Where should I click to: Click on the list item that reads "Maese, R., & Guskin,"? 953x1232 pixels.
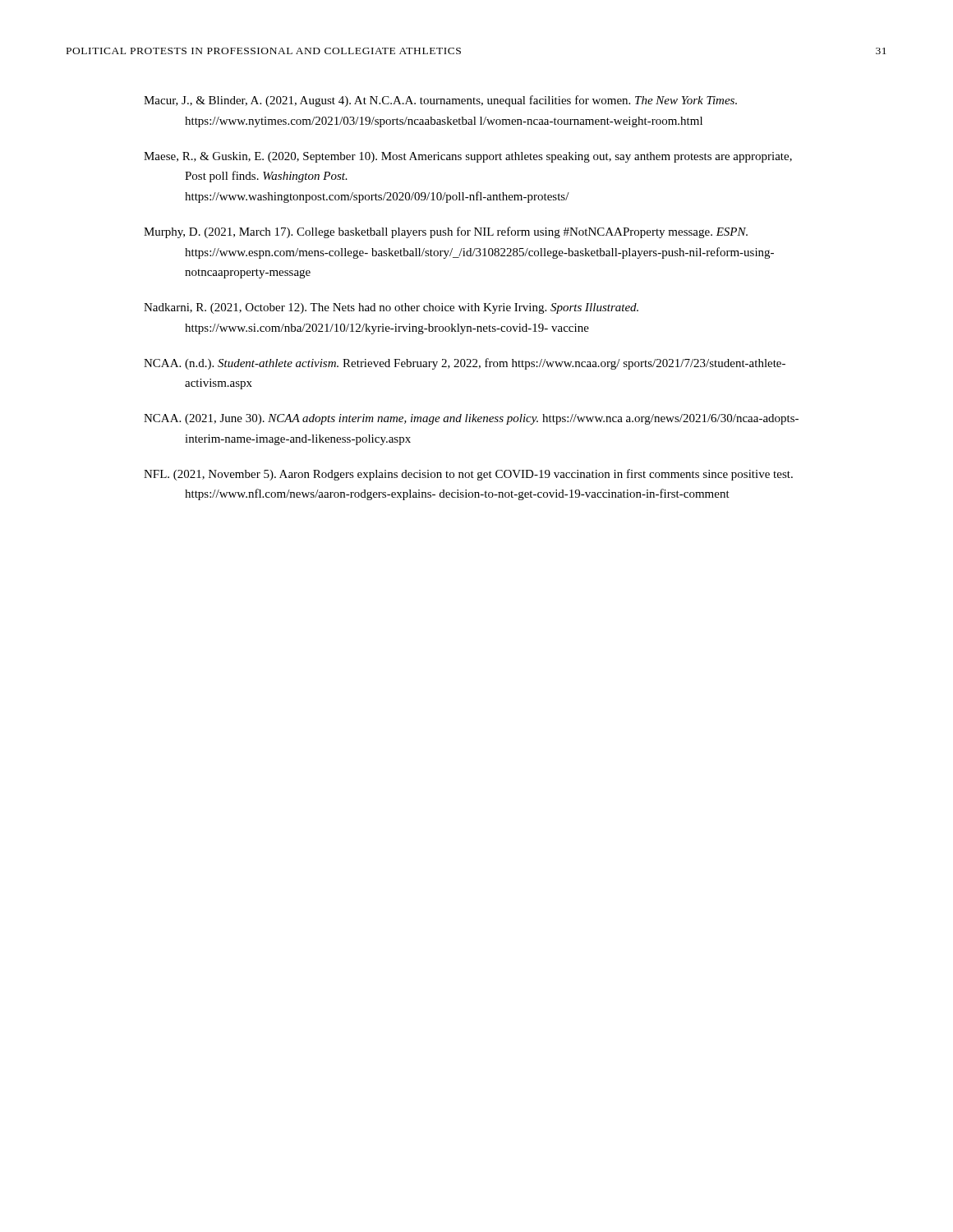coord(468,157)
